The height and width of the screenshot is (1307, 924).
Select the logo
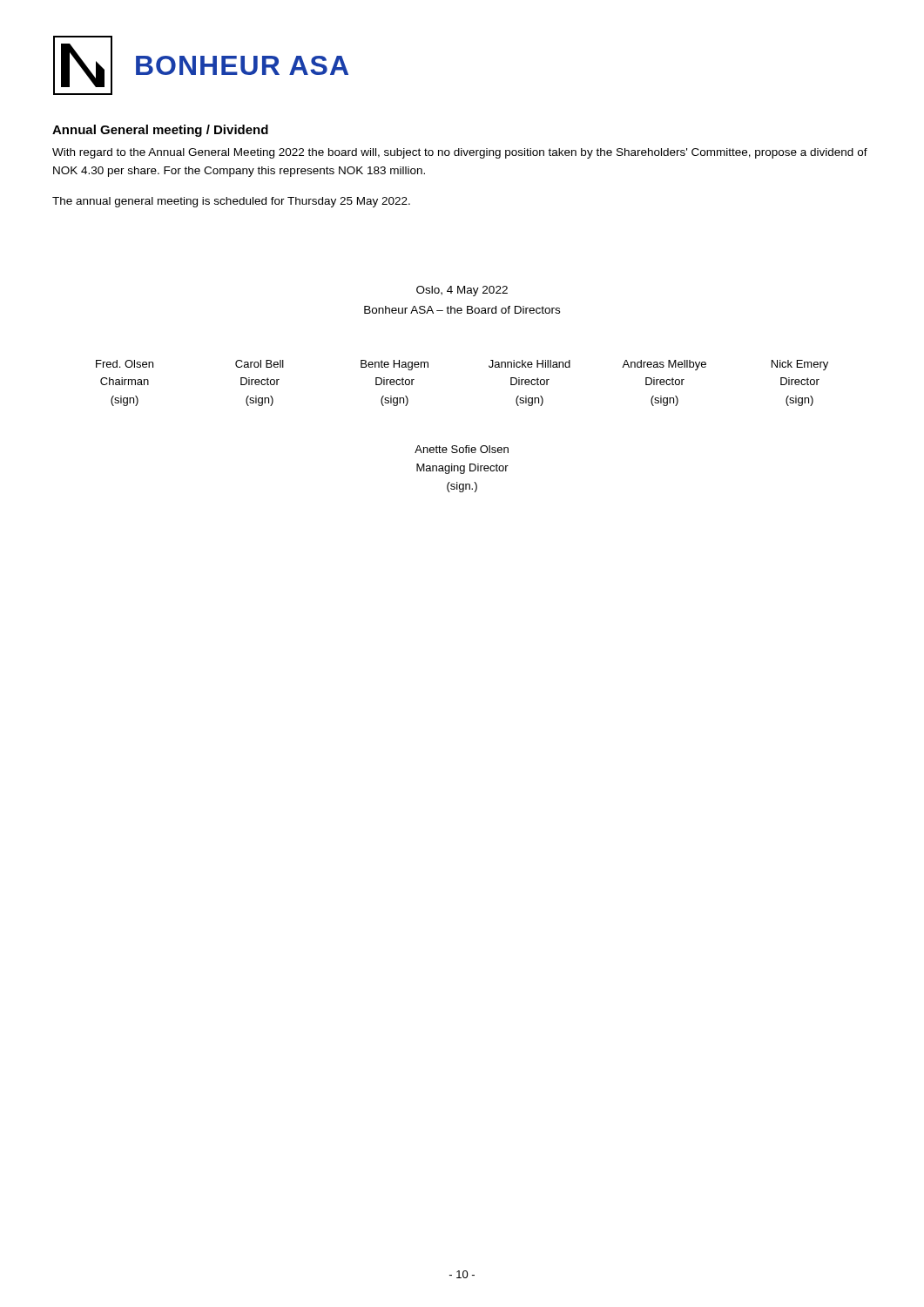tap(83, 65)
